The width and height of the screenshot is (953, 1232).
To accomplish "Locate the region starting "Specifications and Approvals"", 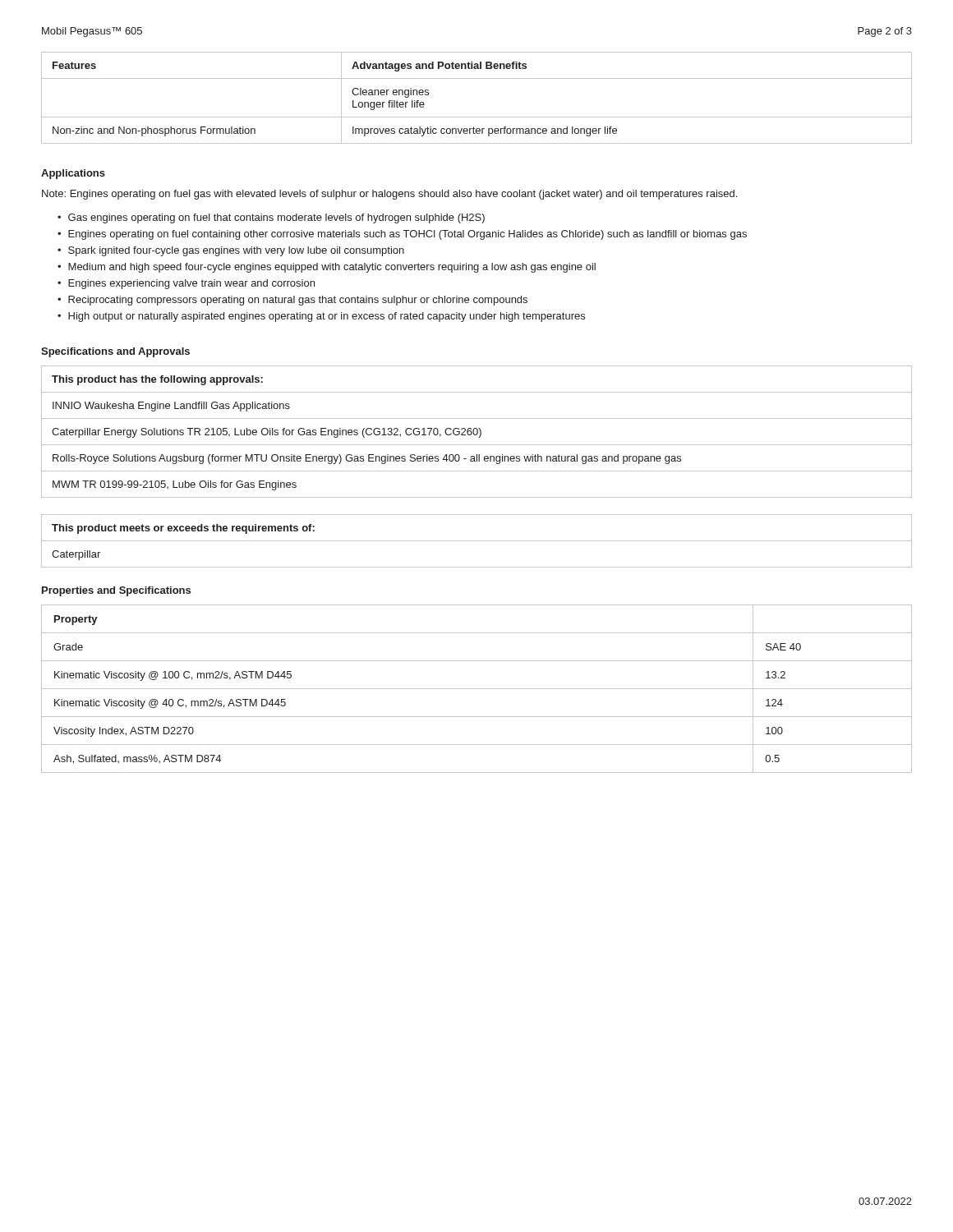I will pyautogui.click(x=116, y=351).
